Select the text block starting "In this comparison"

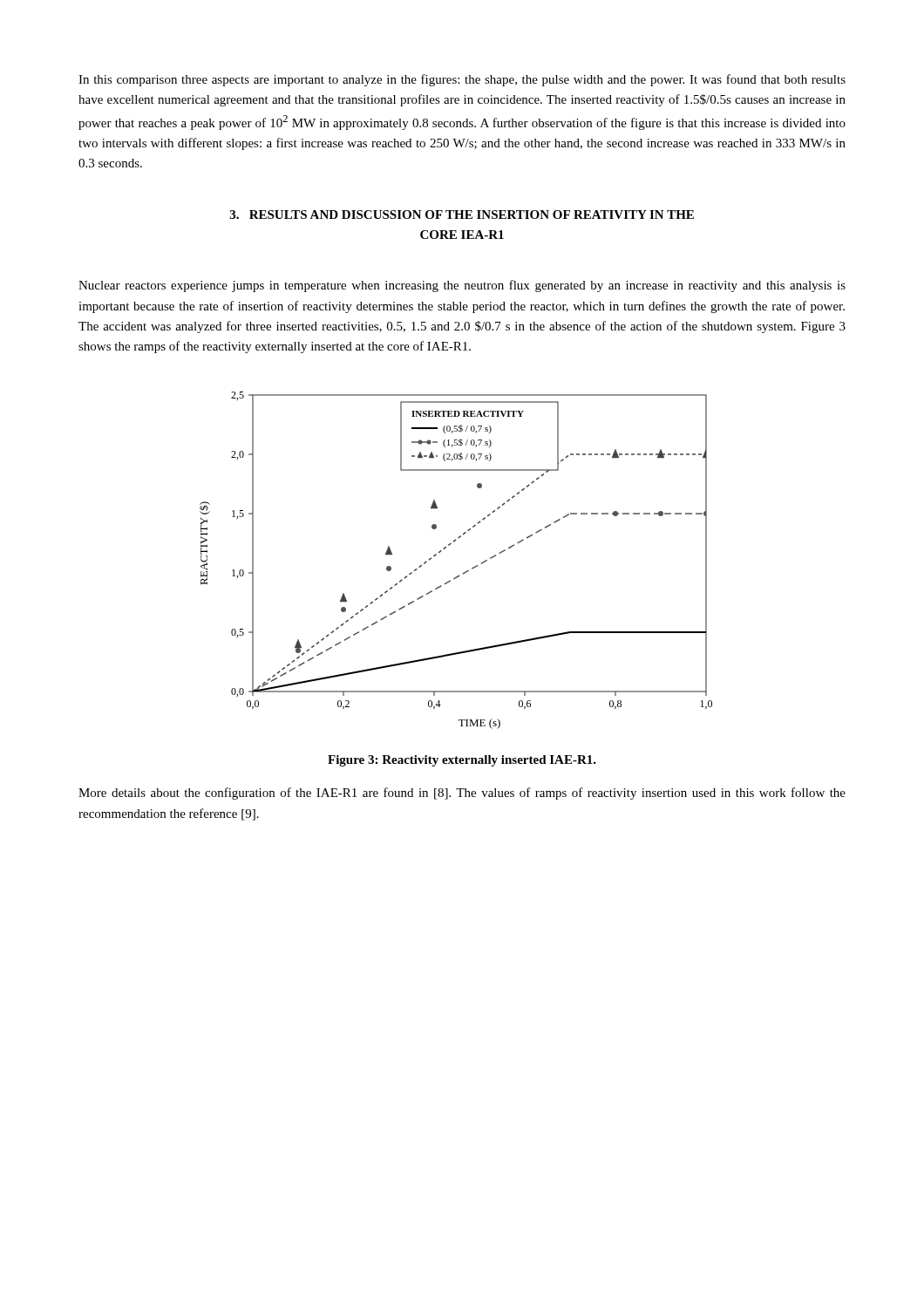pyautogui.click(x=462, y=121)
